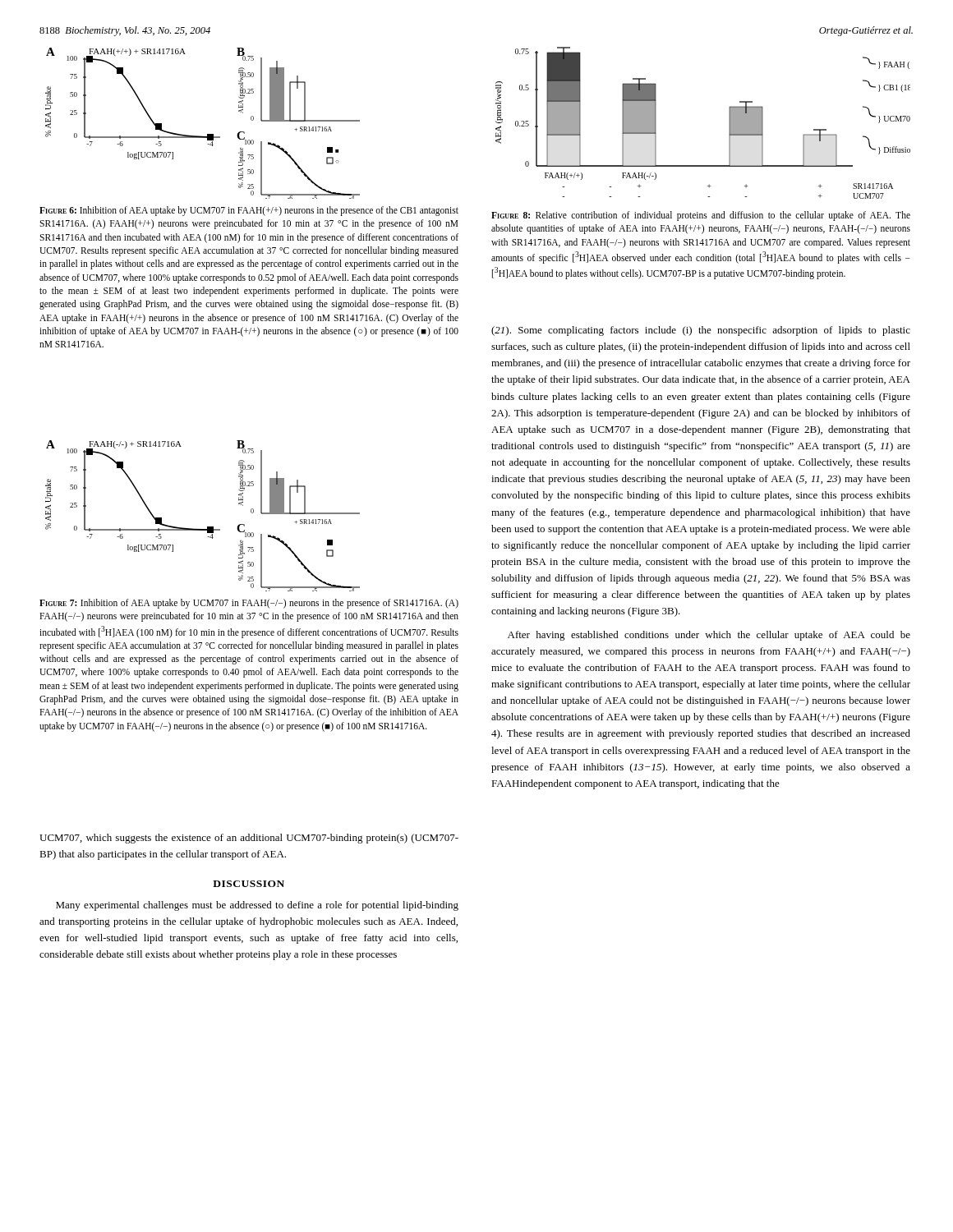Select the region starting "UCM707, which suggests"

[x=249, y=846]
